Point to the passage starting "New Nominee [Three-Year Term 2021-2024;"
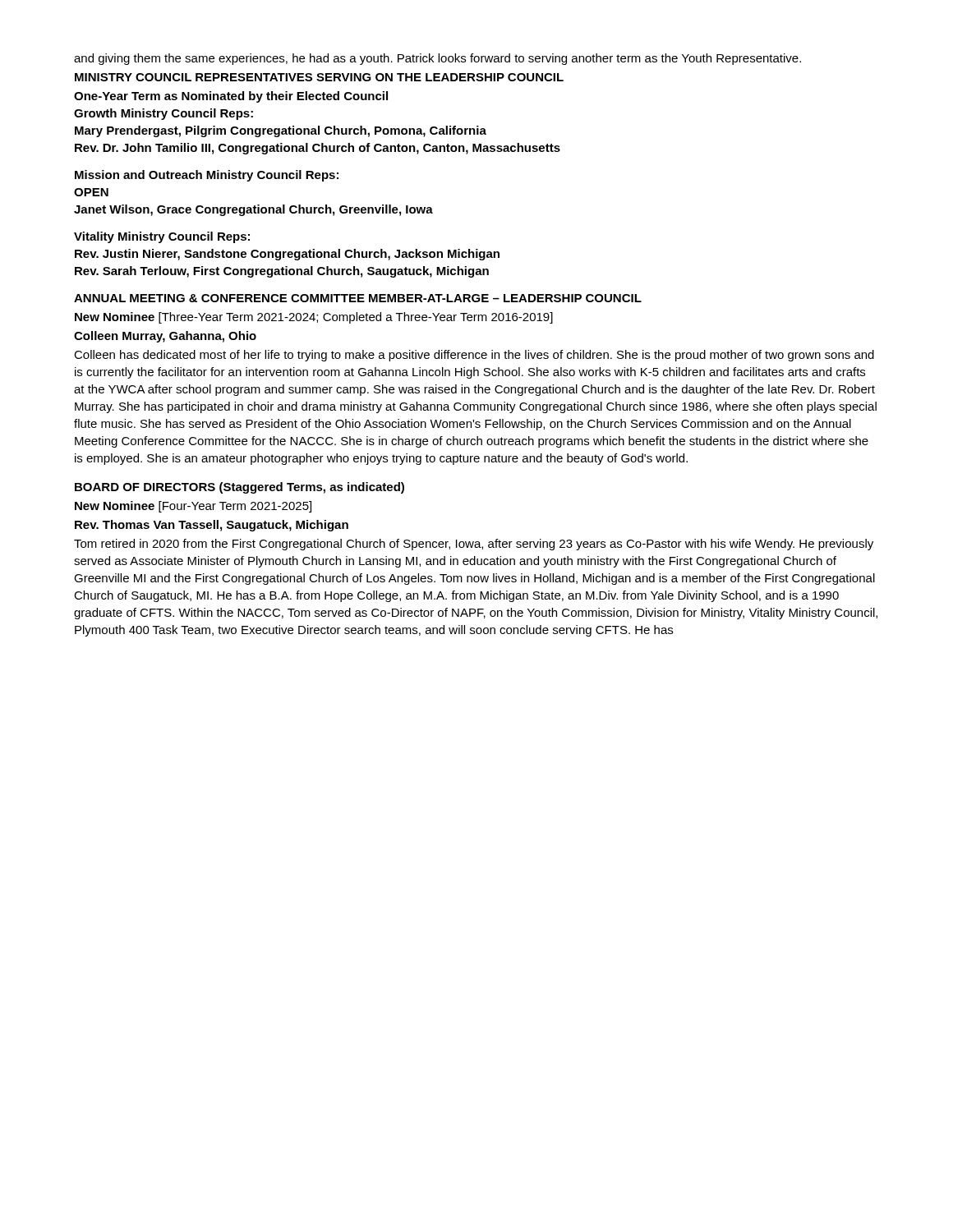This screenshot has height=1232, width=953. tap(314, 317)
